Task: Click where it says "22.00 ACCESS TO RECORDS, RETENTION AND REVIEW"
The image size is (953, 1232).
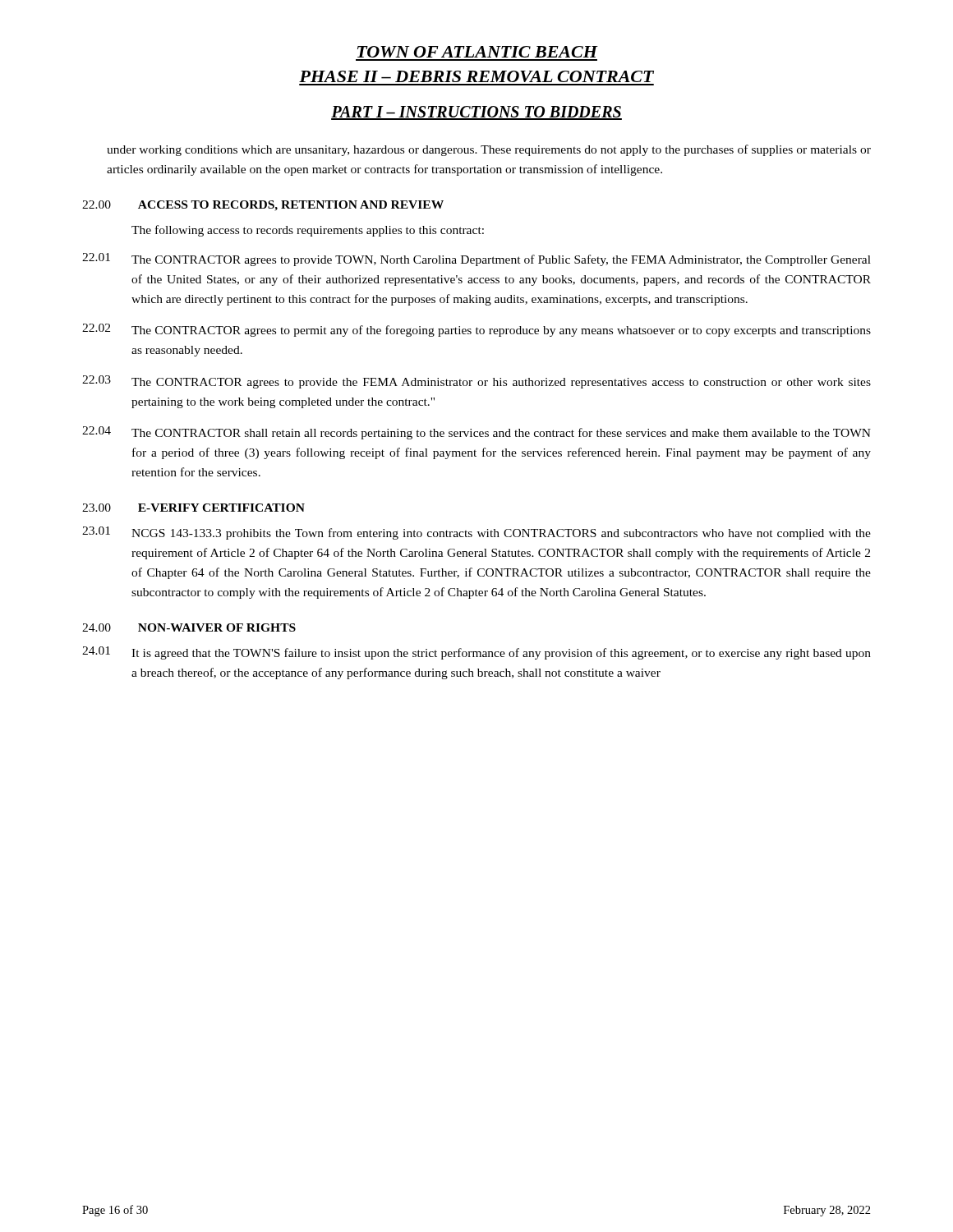Action: (263, 205)
